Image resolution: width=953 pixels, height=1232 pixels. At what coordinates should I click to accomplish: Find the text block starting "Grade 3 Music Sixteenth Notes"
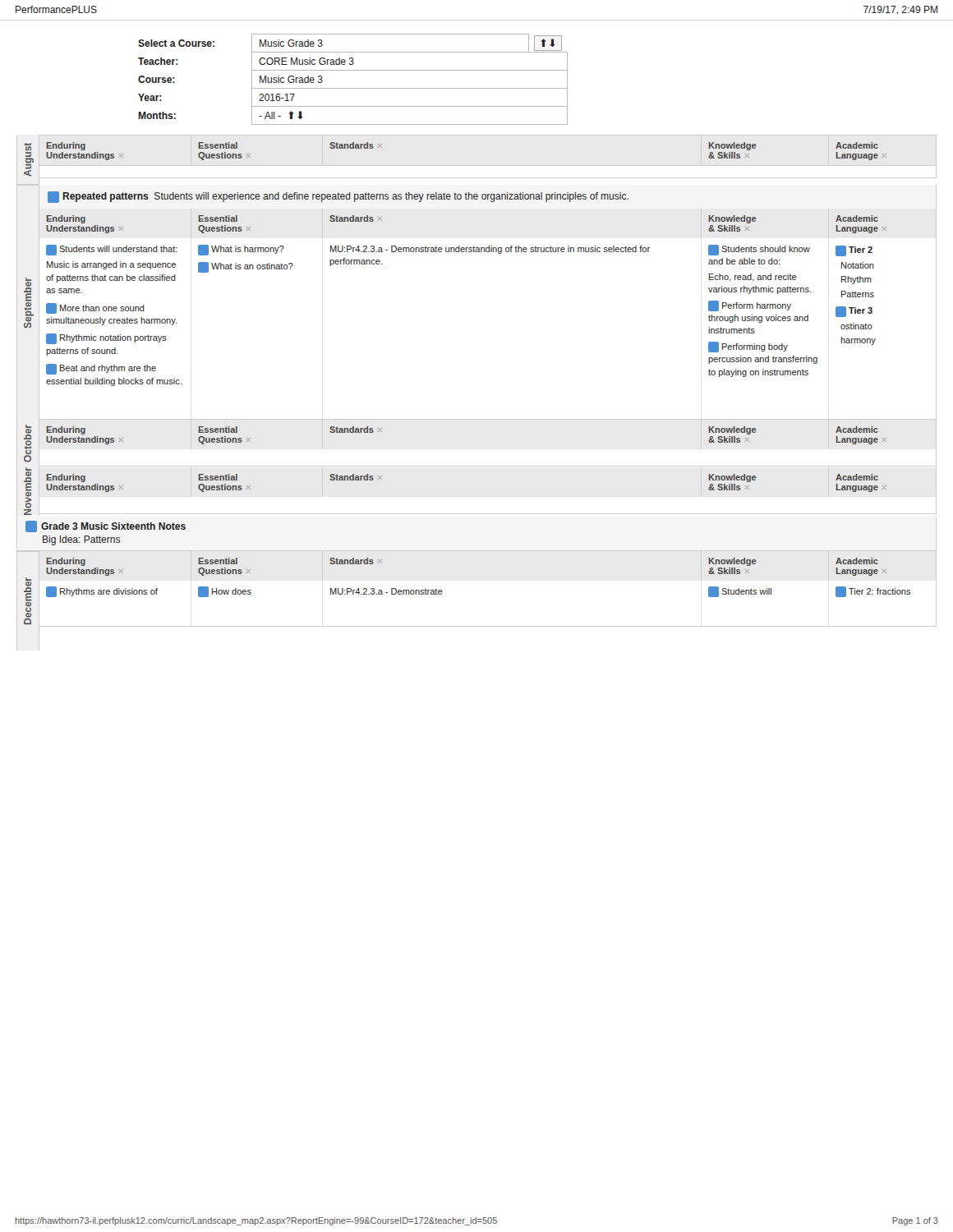(106, 526)
